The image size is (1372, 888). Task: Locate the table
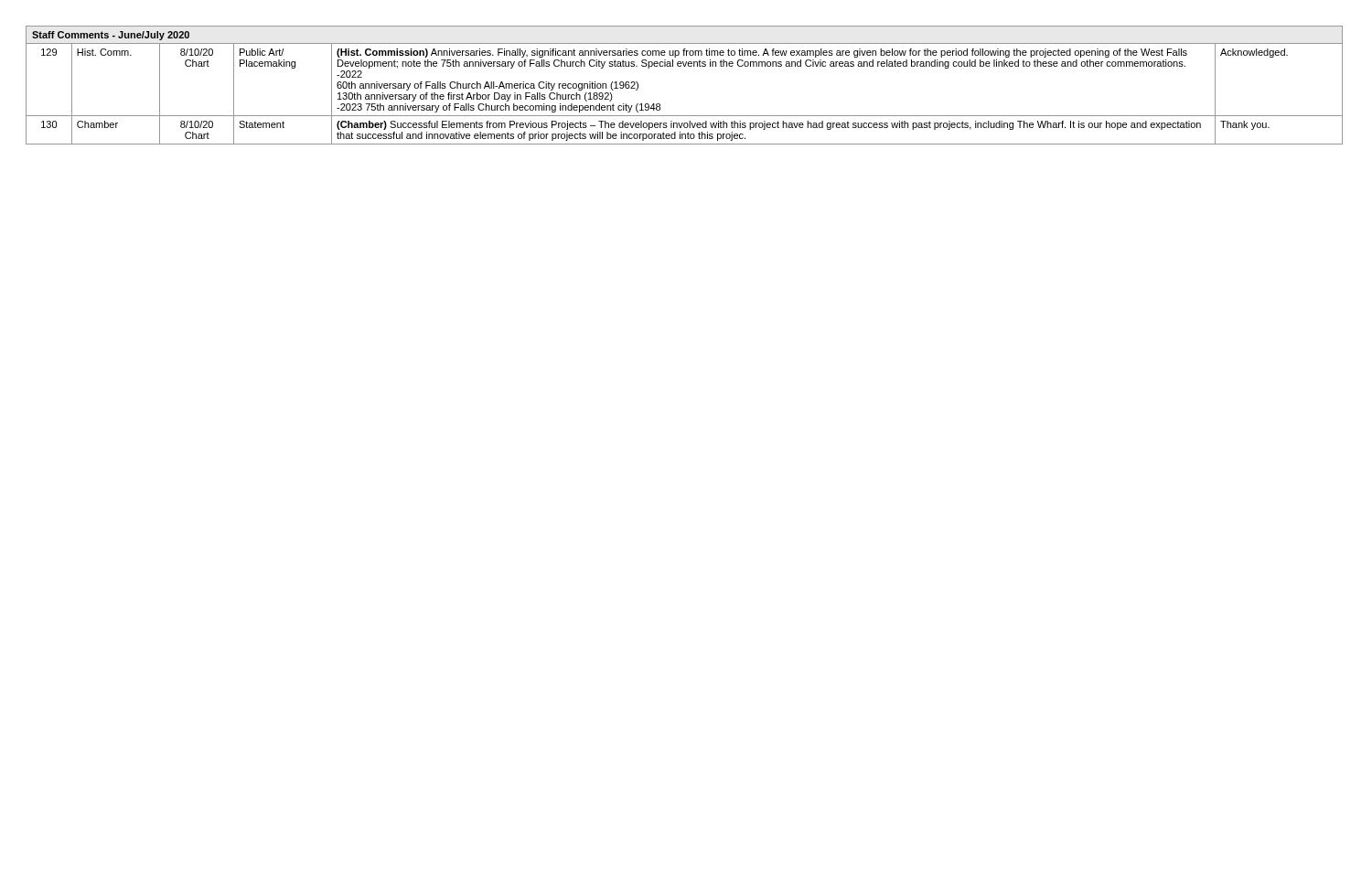coord(684,85)
